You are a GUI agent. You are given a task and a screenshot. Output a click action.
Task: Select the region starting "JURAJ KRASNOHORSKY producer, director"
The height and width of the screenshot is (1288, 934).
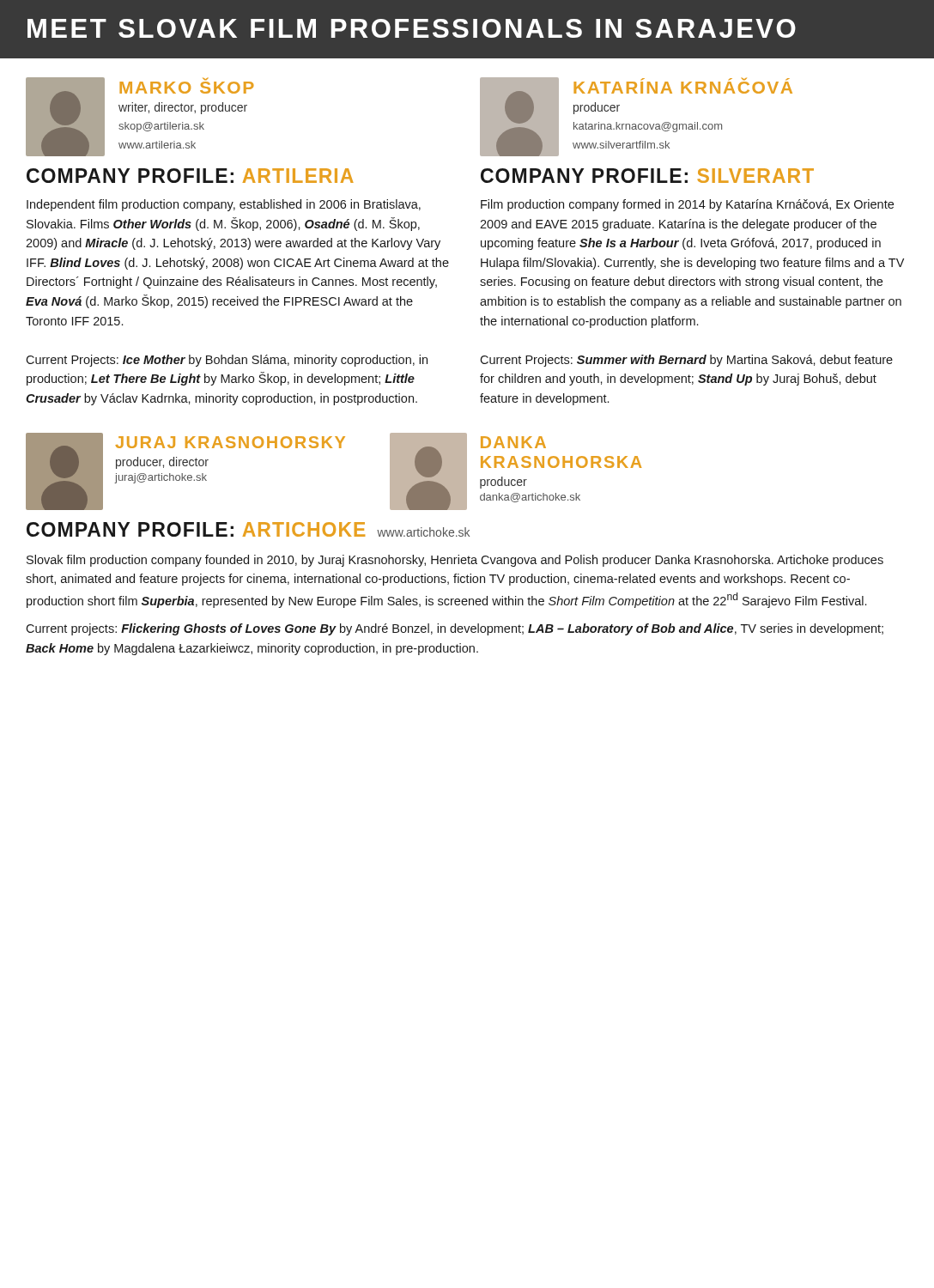pos(186,471)
